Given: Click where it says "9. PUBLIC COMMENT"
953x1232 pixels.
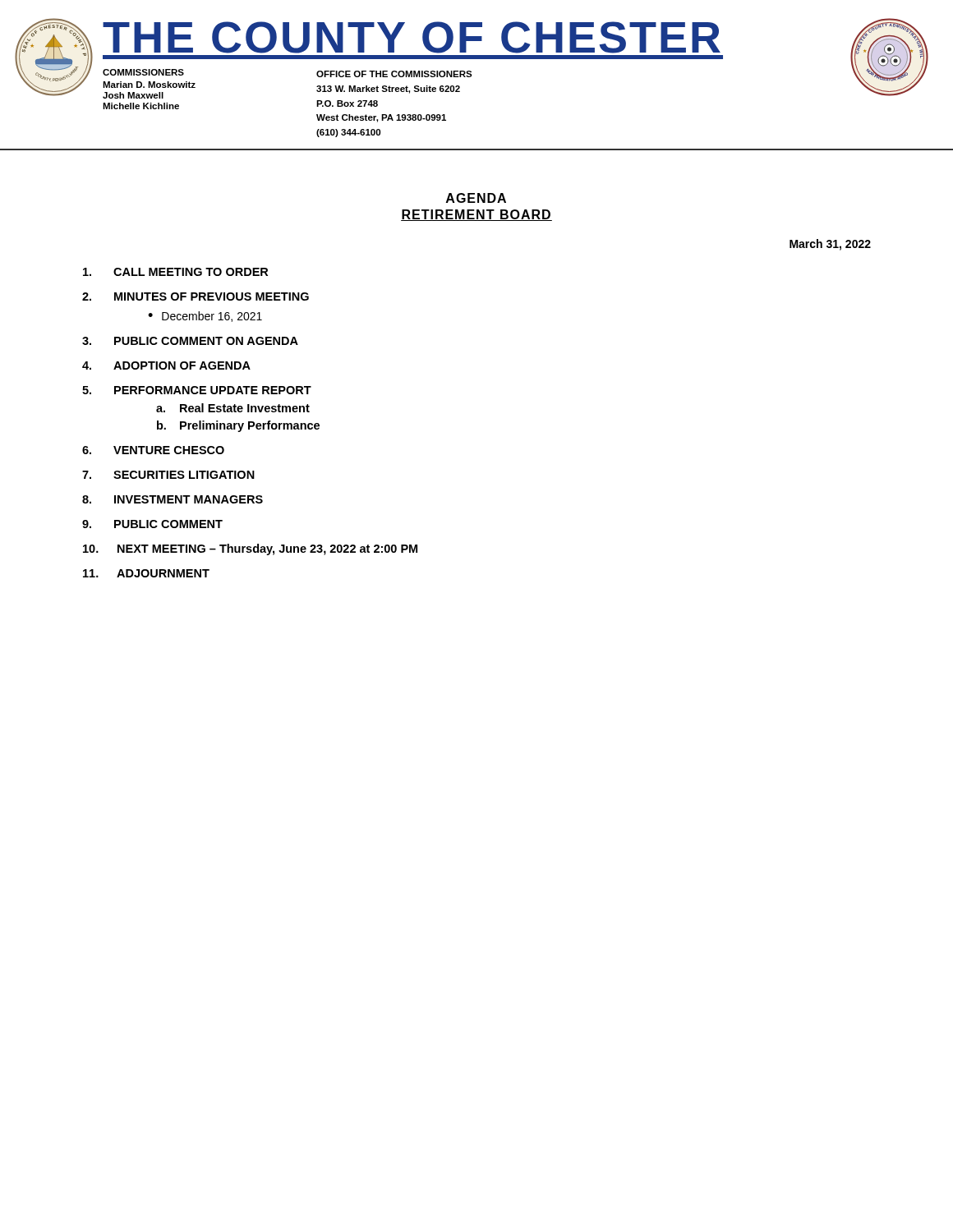Looking at the screenshot, I should (152, 524).
